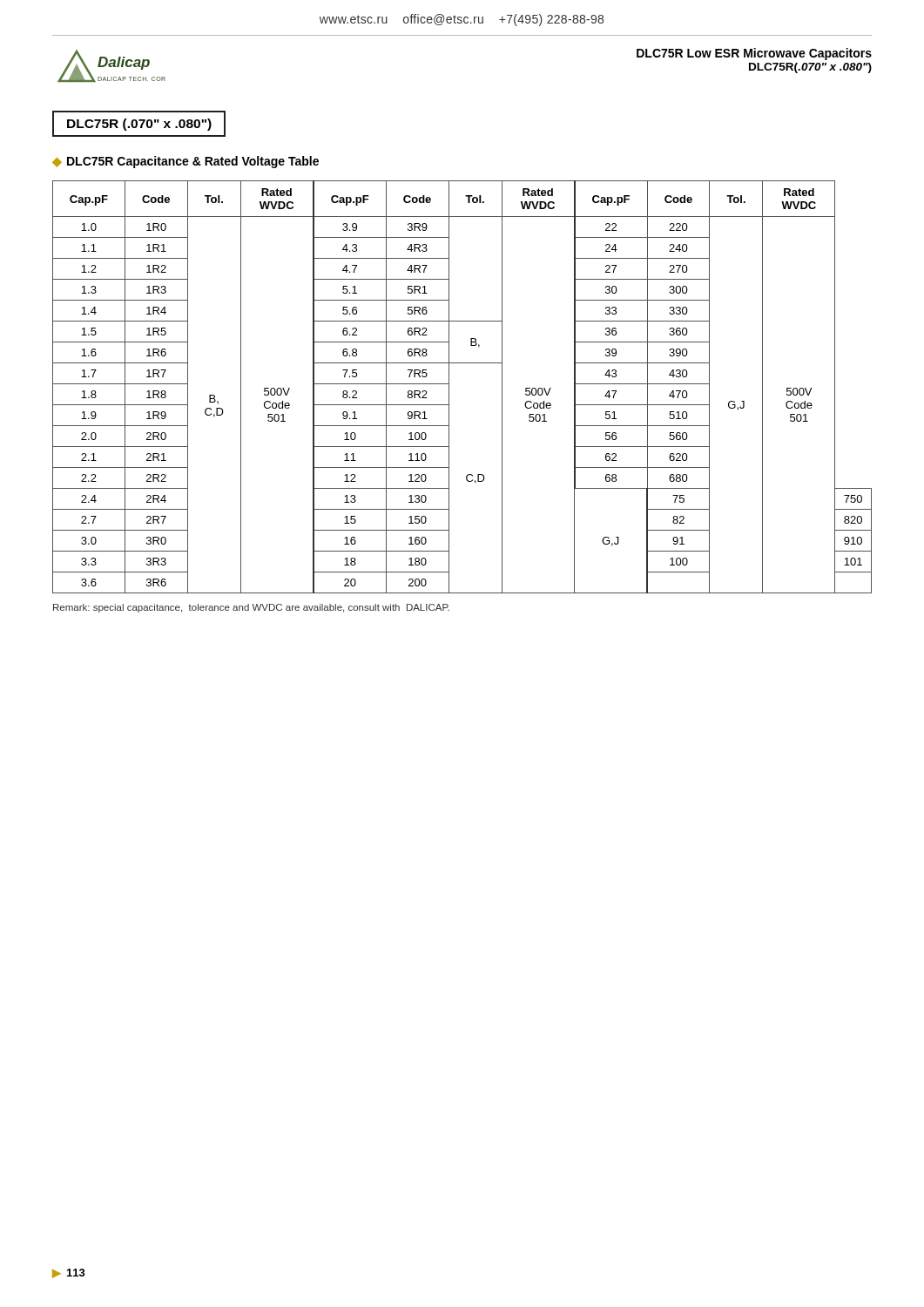
Task: Select the text block with the text "DLC75R Low ESR Microwave Capacitors"
Action: (x=754, y=60)
